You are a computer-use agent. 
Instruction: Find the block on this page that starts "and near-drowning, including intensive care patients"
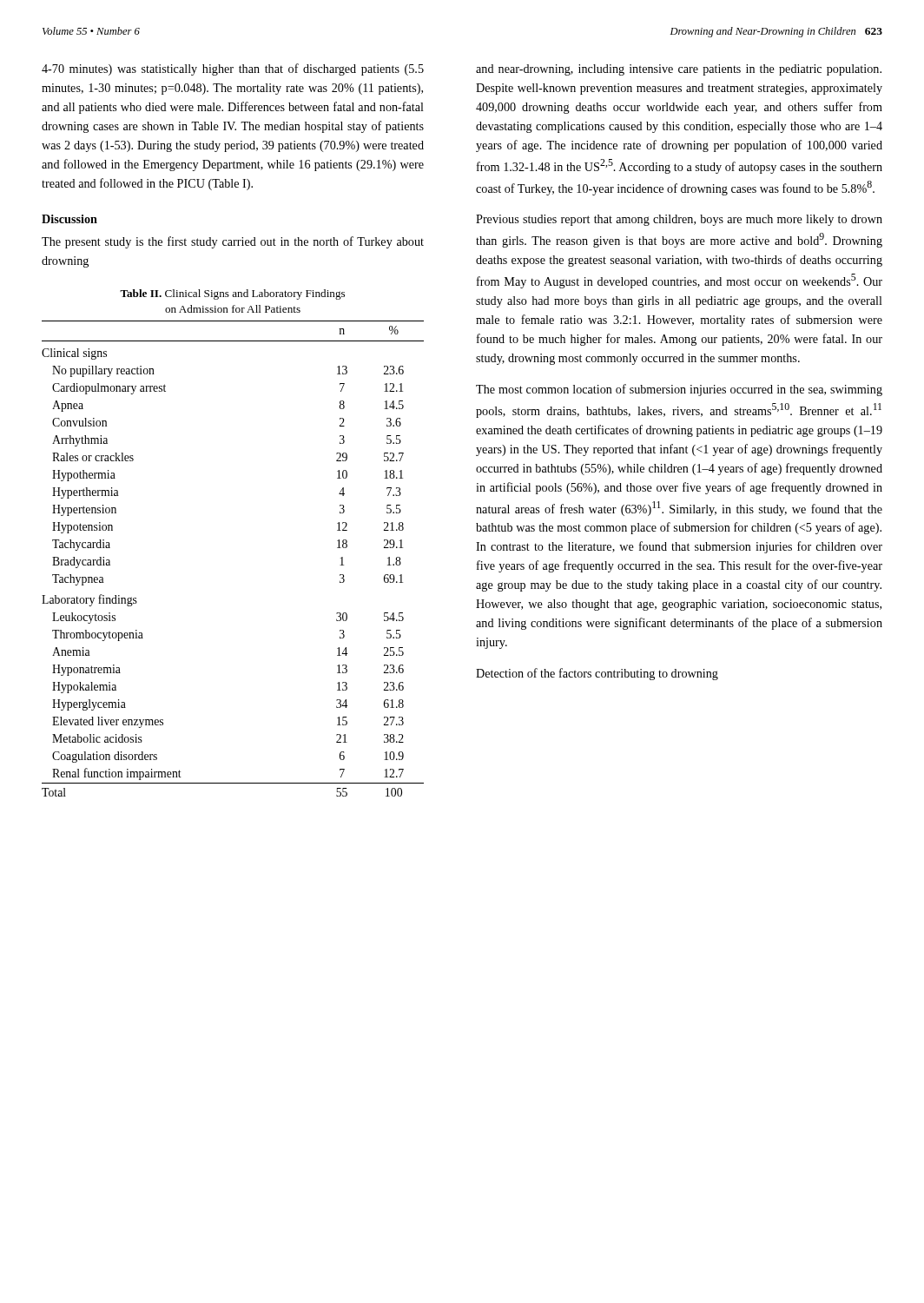point(679,128)
